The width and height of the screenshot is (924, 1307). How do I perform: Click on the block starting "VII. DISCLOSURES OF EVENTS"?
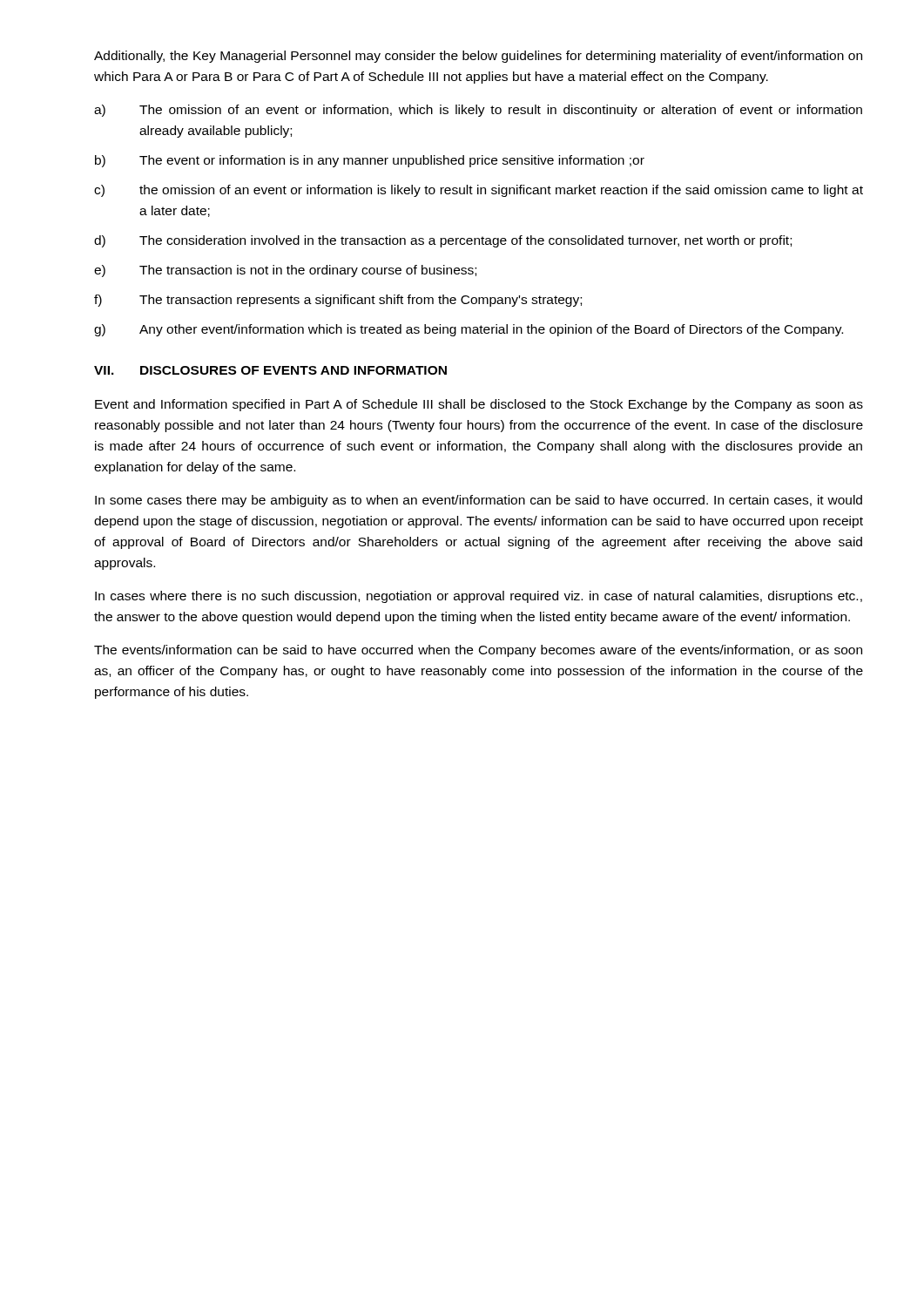pyautogui.click(x=271, y=370)
